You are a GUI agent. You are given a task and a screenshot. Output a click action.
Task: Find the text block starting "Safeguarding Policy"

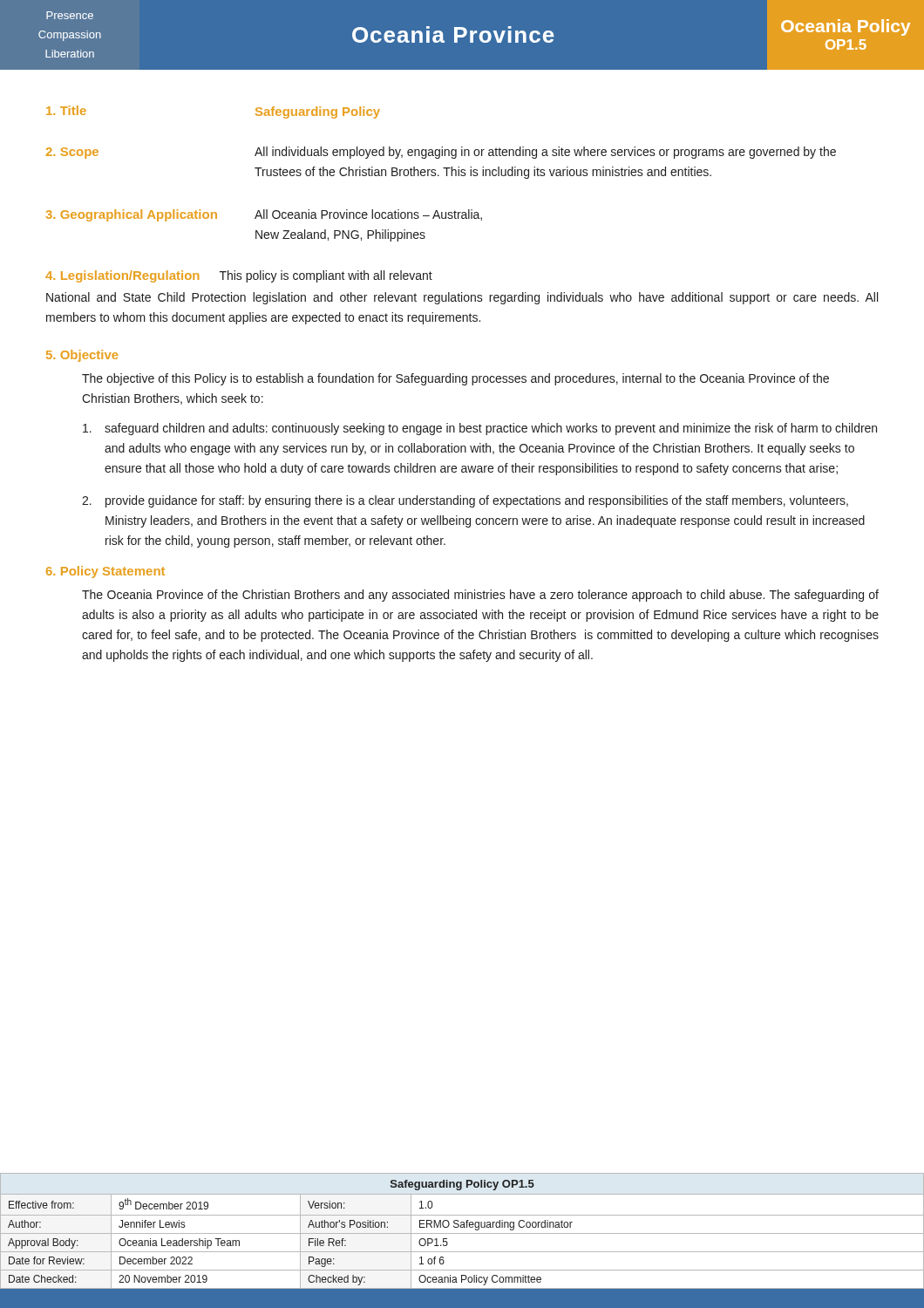click(x=317, y=111)
